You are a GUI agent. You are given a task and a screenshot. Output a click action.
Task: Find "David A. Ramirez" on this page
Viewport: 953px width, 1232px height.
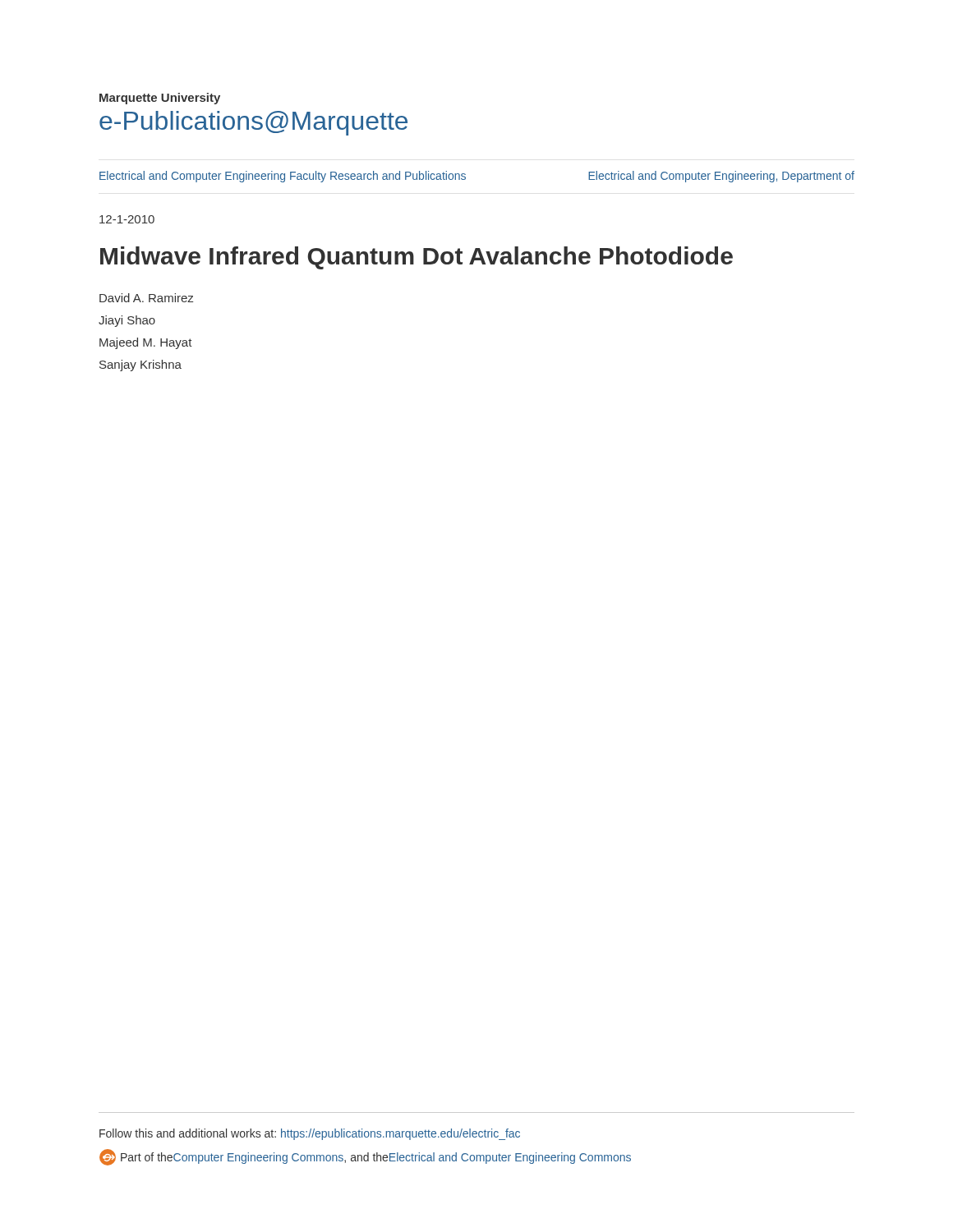point(146,298)
